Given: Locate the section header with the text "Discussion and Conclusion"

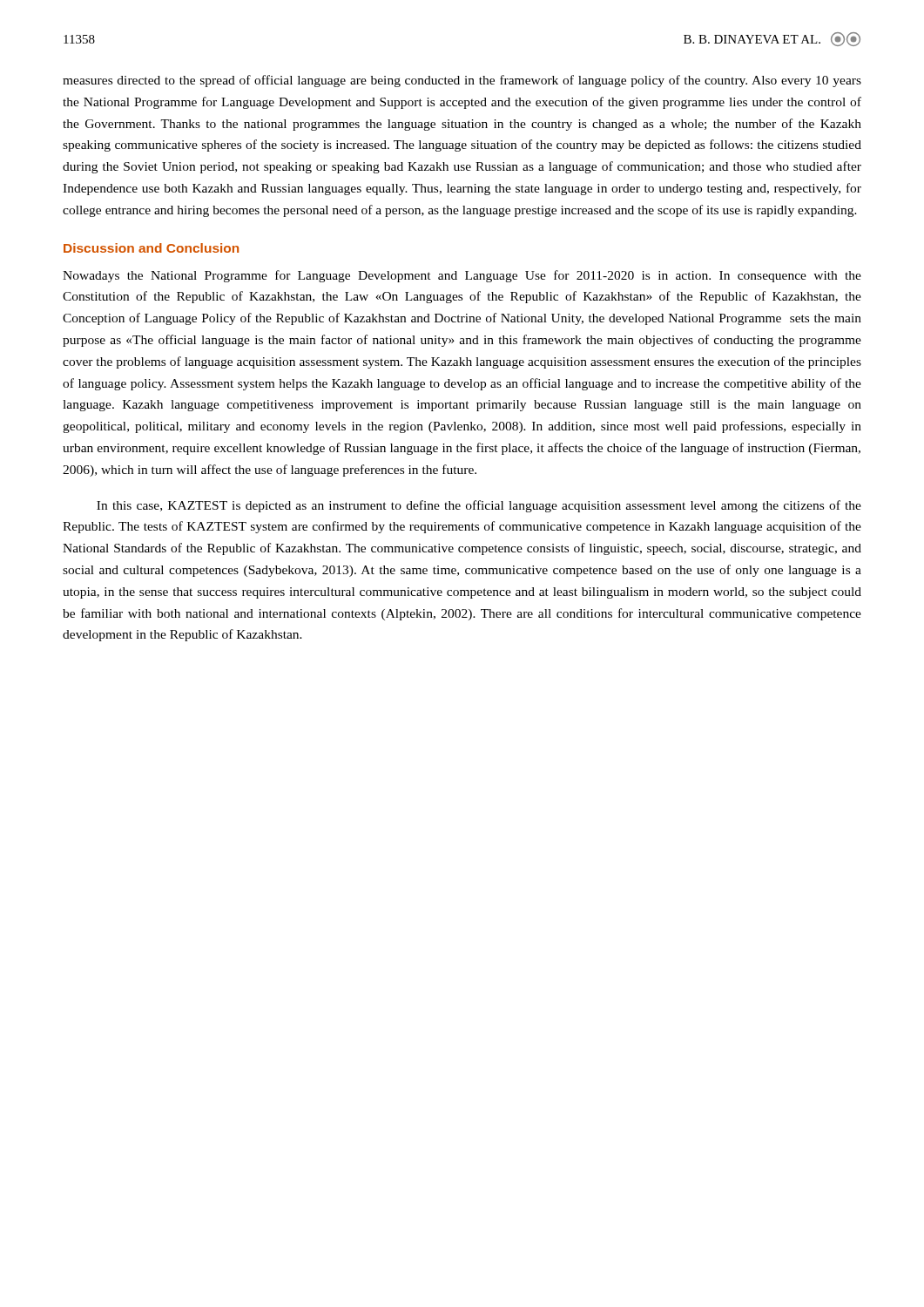Looking at the screenshot, I should pos(151,248).
